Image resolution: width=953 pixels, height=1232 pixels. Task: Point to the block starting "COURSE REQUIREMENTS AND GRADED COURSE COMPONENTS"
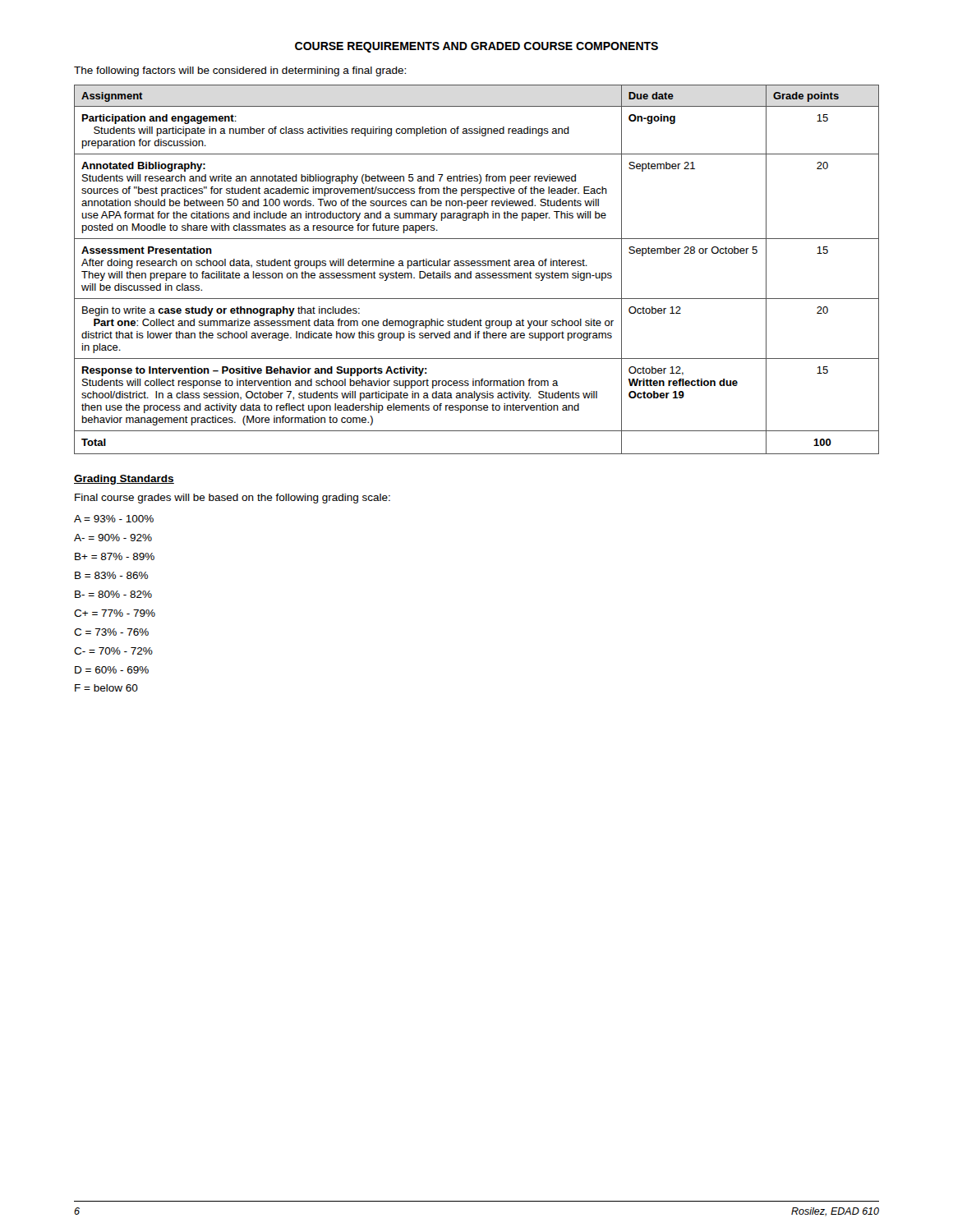[476, 46]
